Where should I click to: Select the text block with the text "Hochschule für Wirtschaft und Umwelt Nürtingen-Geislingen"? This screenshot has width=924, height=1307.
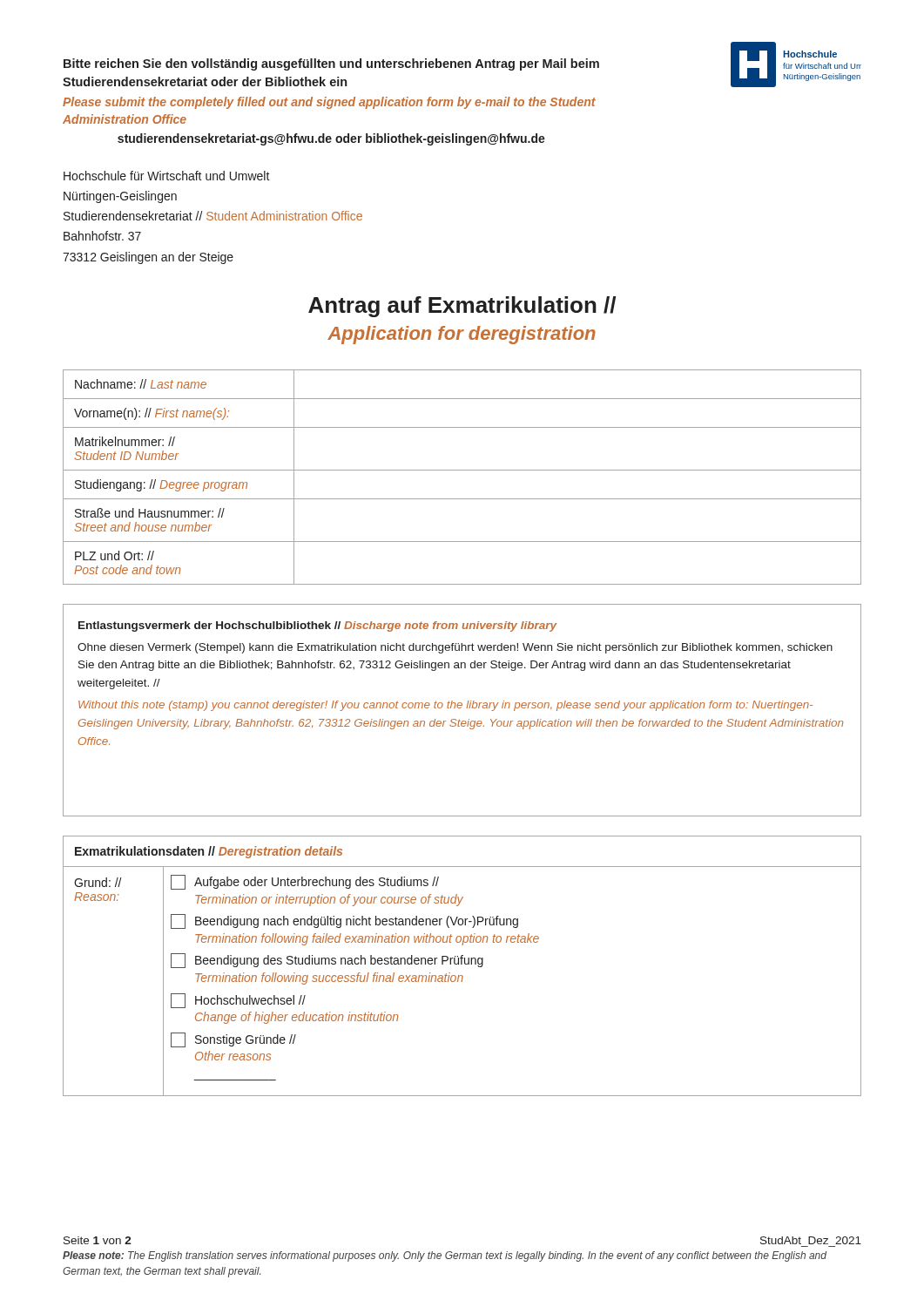pyautogui.click(x=213, y=216)
